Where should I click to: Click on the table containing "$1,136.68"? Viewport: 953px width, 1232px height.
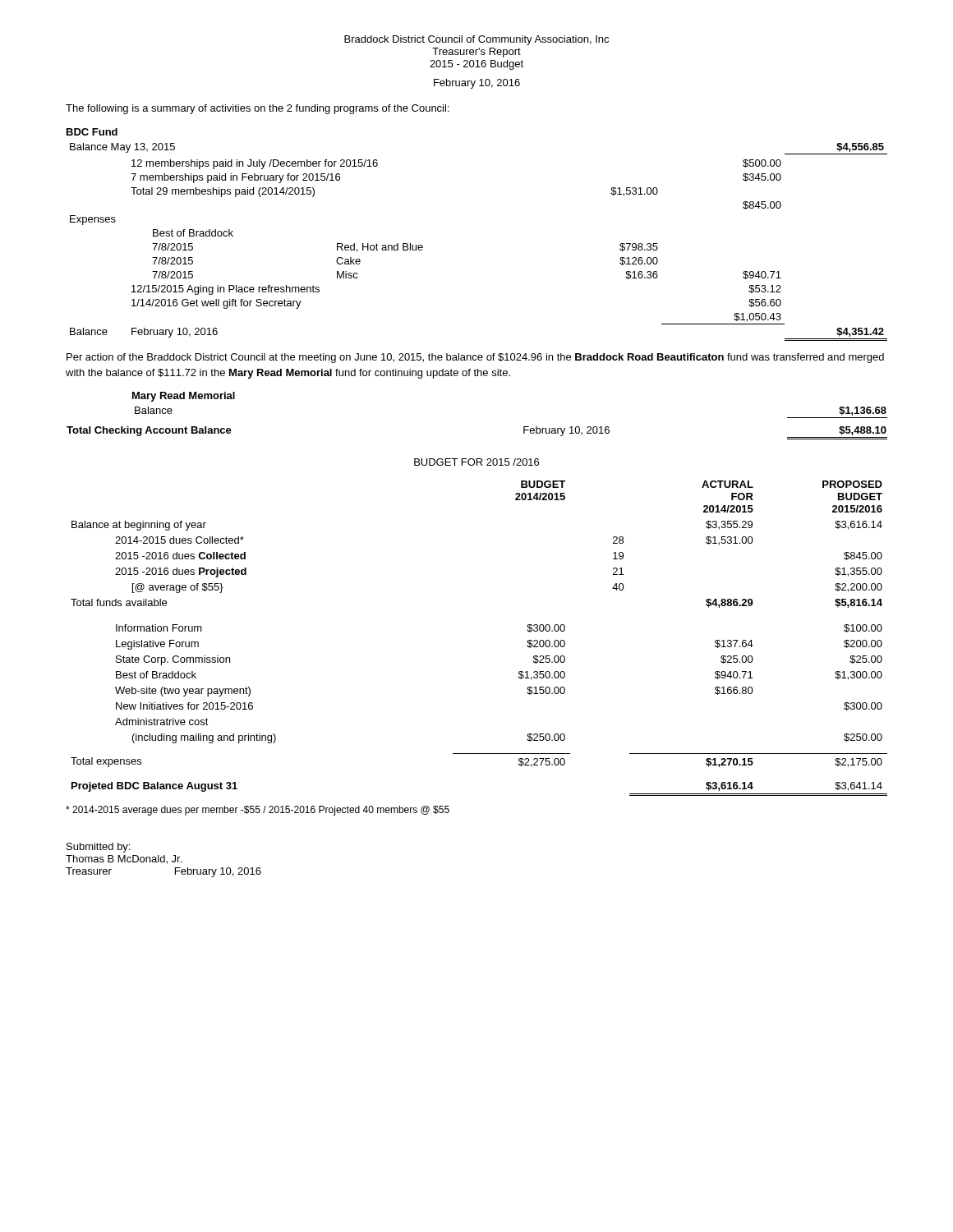[x=476, y=410]
